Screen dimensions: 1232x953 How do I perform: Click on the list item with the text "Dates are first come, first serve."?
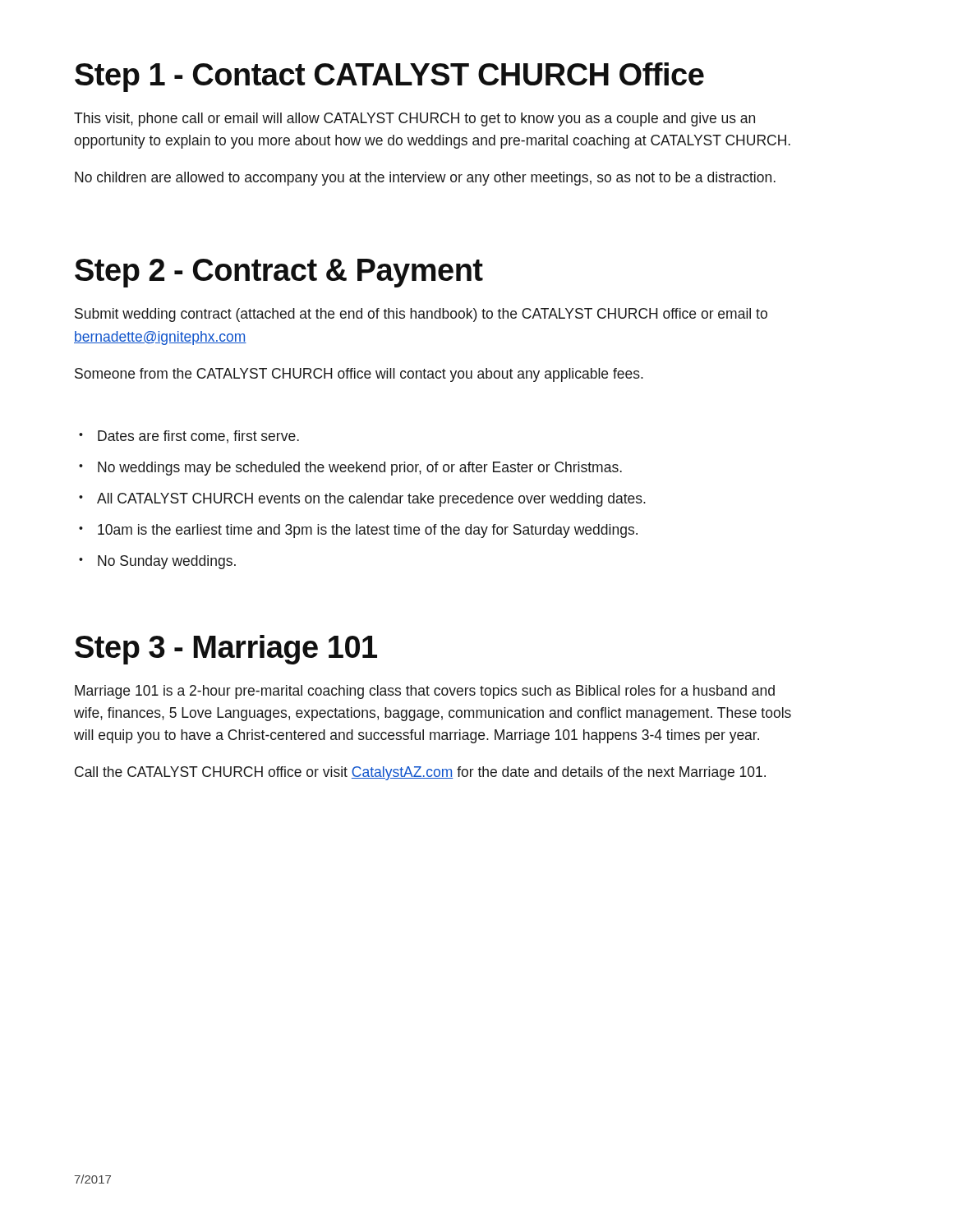[x=189, y=437]
